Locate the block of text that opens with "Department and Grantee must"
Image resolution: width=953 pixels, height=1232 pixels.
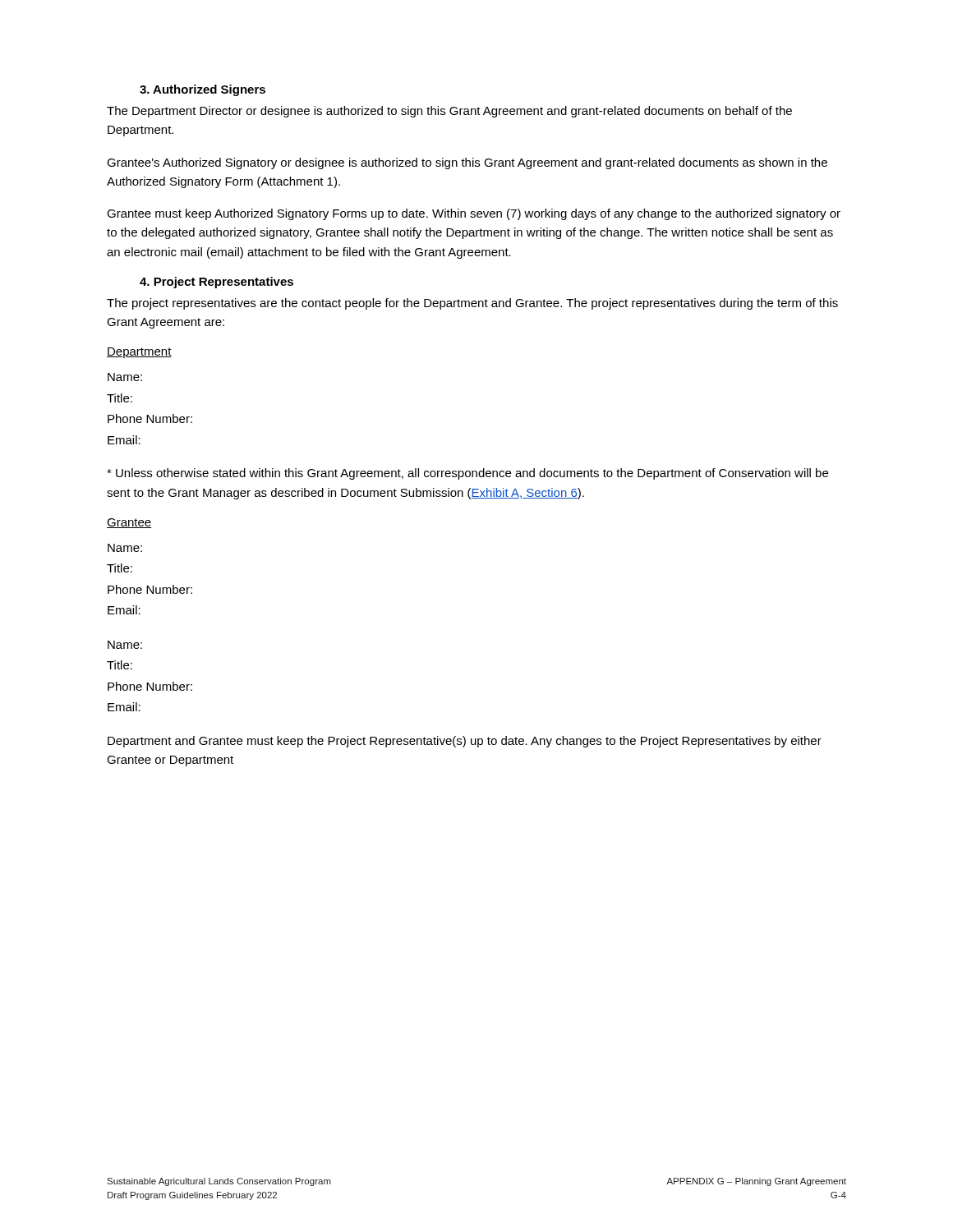464,750
